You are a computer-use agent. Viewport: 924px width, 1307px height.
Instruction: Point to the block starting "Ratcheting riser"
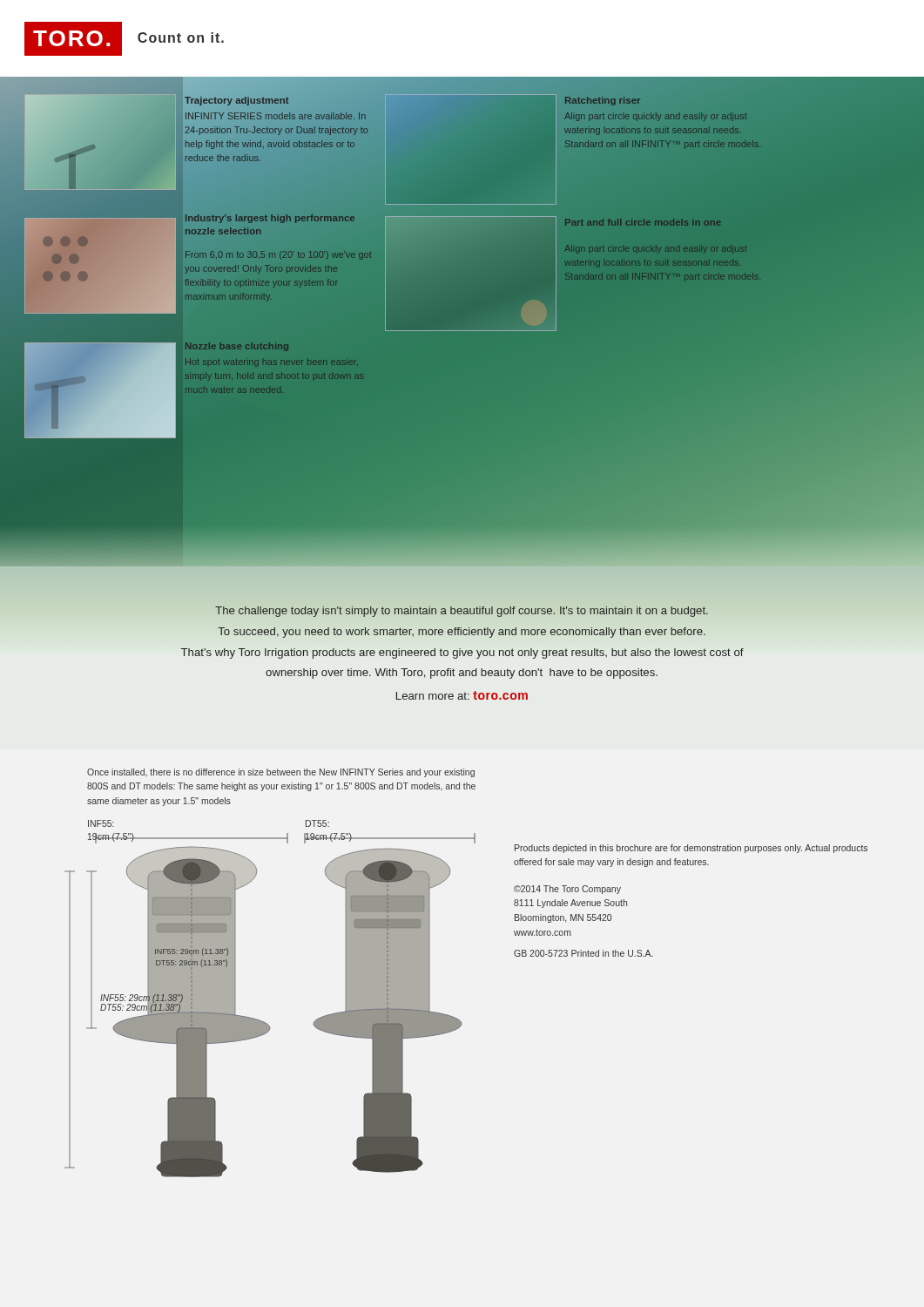coord(603,101)
